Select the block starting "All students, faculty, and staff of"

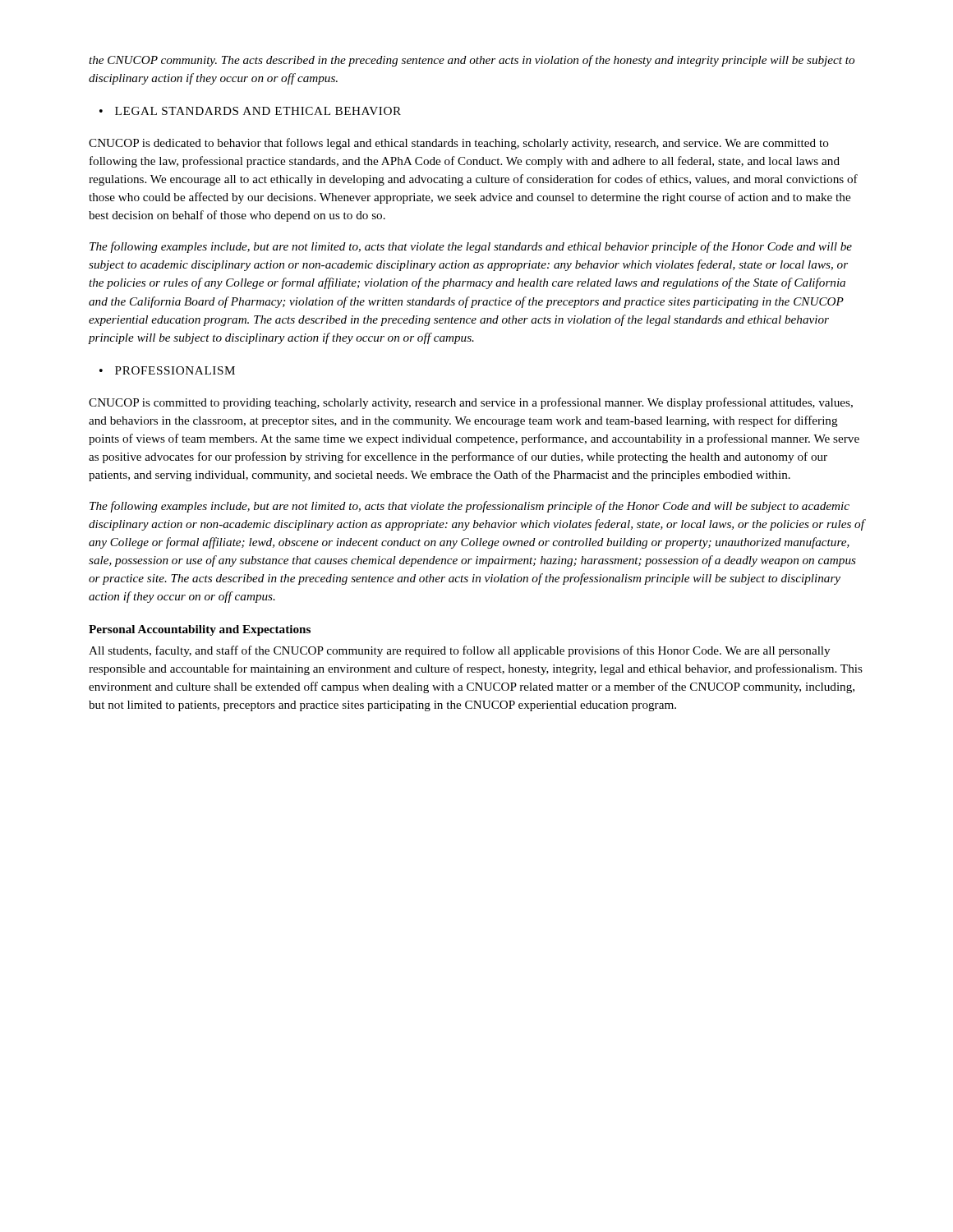pyautogui.click(x=476, y=677)
